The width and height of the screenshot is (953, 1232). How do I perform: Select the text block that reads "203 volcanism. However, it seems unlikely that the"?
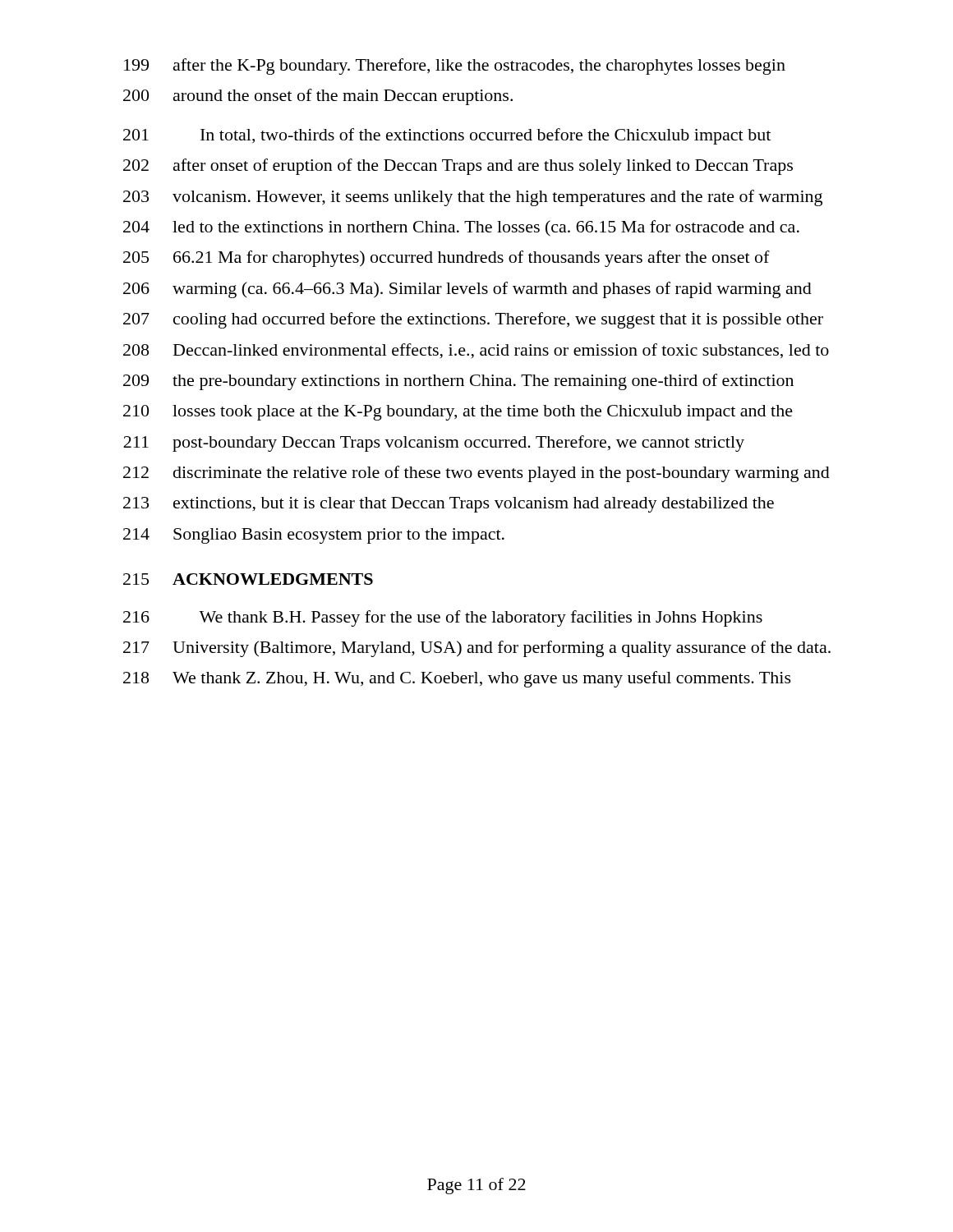pos(476,196)
